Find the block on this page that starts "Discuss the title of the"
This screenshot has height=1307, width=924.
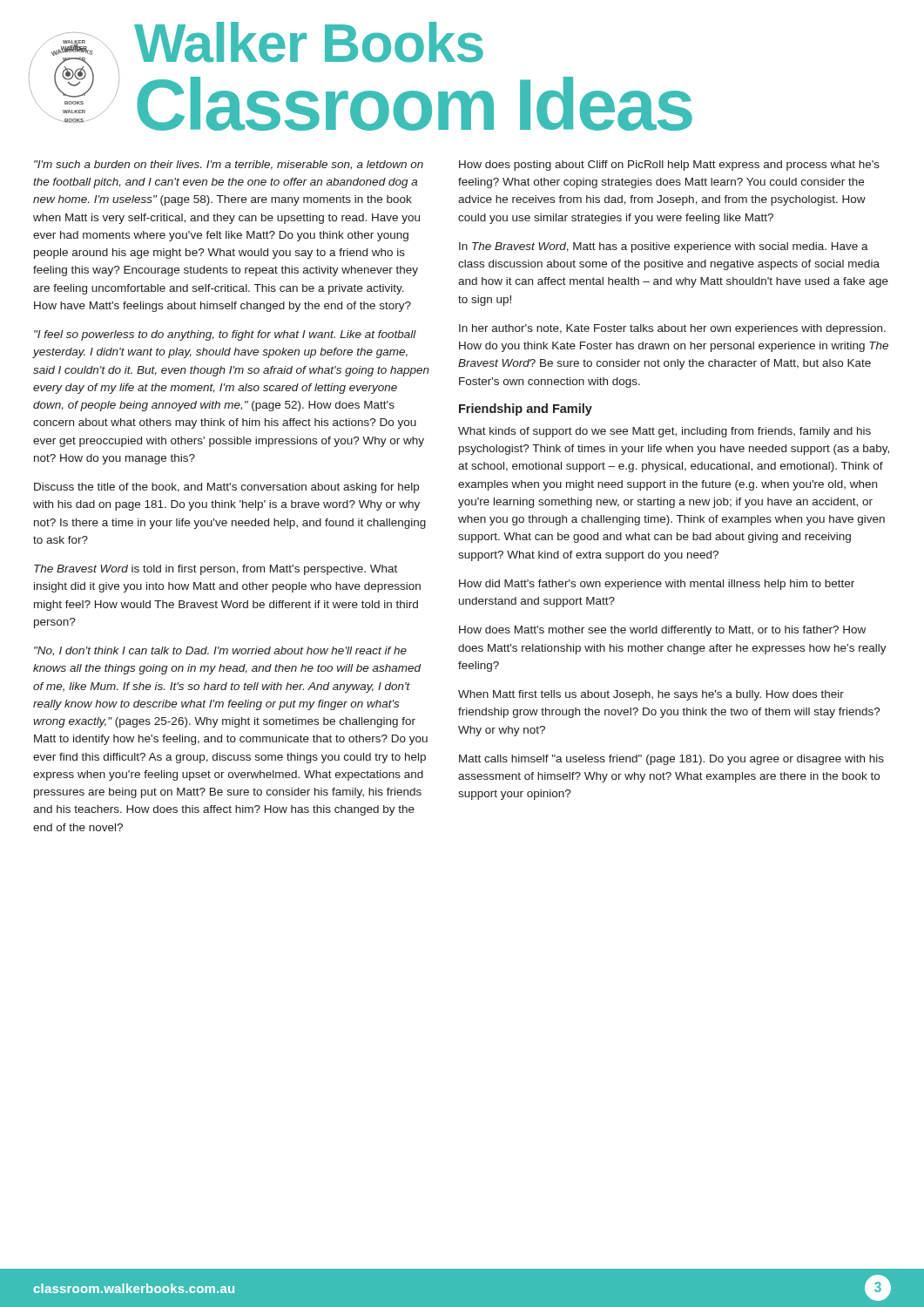[230, 513]
